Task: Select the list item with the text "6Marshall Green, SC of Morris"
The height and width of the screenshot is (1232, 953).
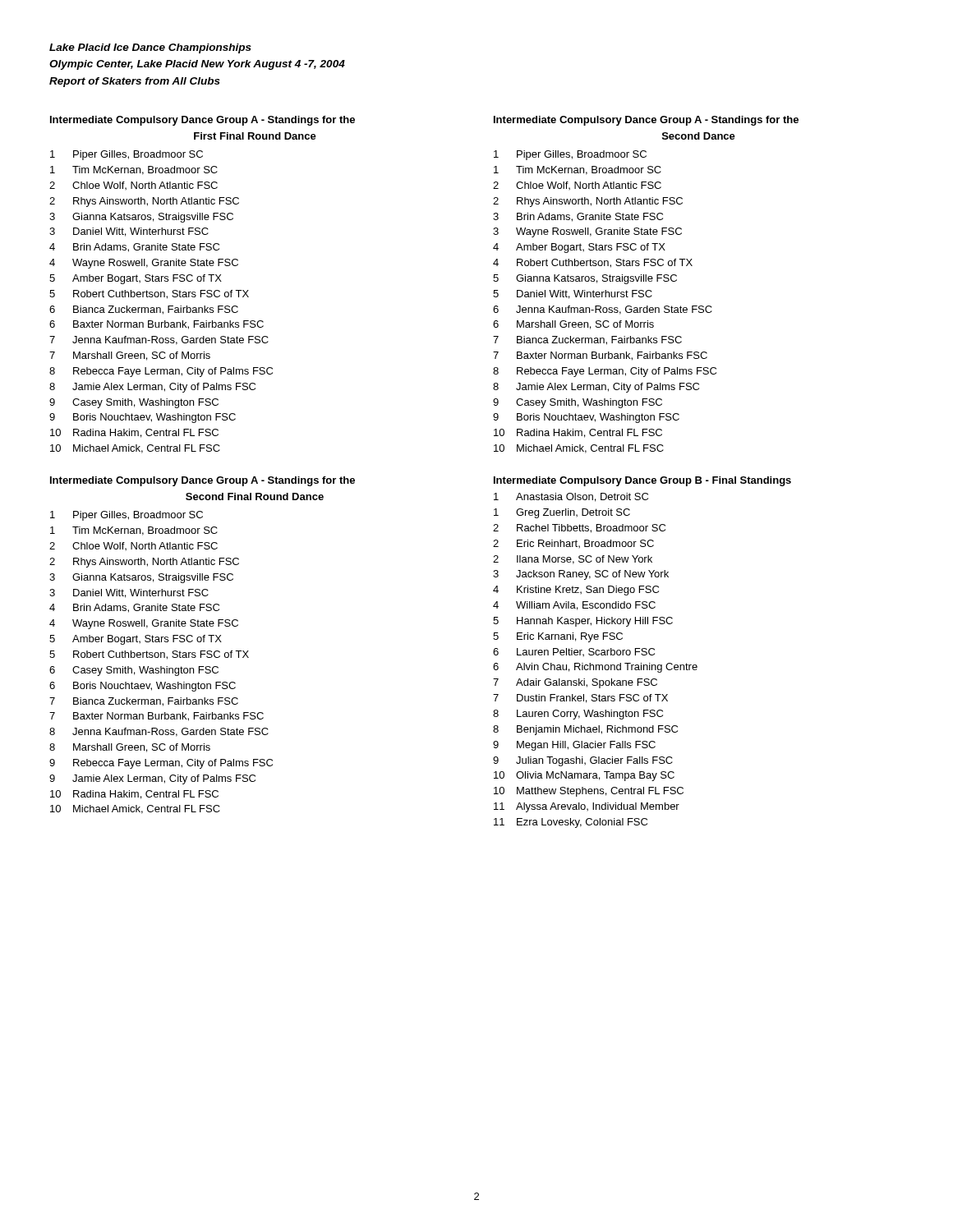Action: (x=573, y=325)
